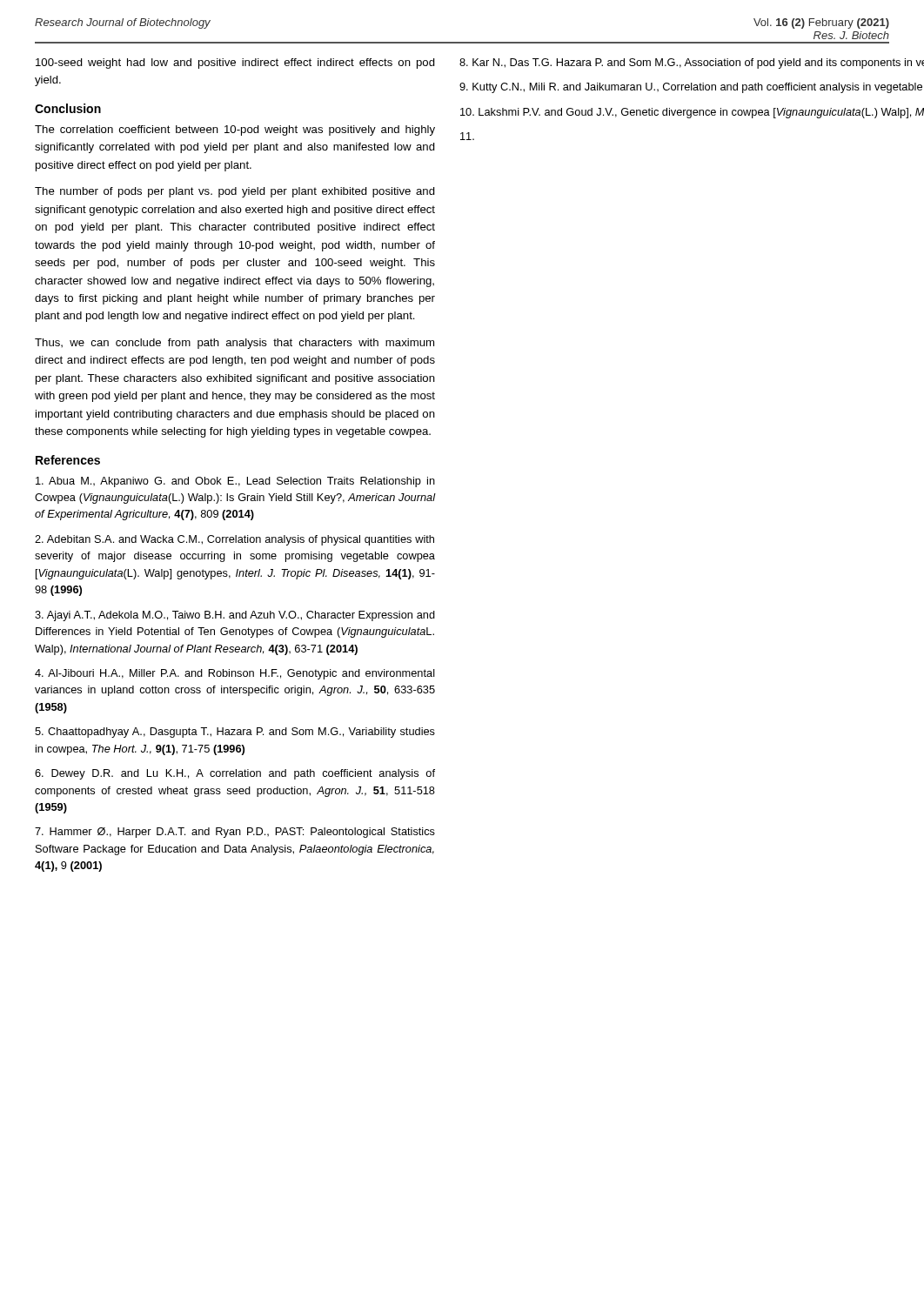924x1305 pixels.
Task: Locate the block of text that opens with "4. Al-Jibouri H.A., Miller P.A. and Robinson"
Action: (x=235, y=690)
